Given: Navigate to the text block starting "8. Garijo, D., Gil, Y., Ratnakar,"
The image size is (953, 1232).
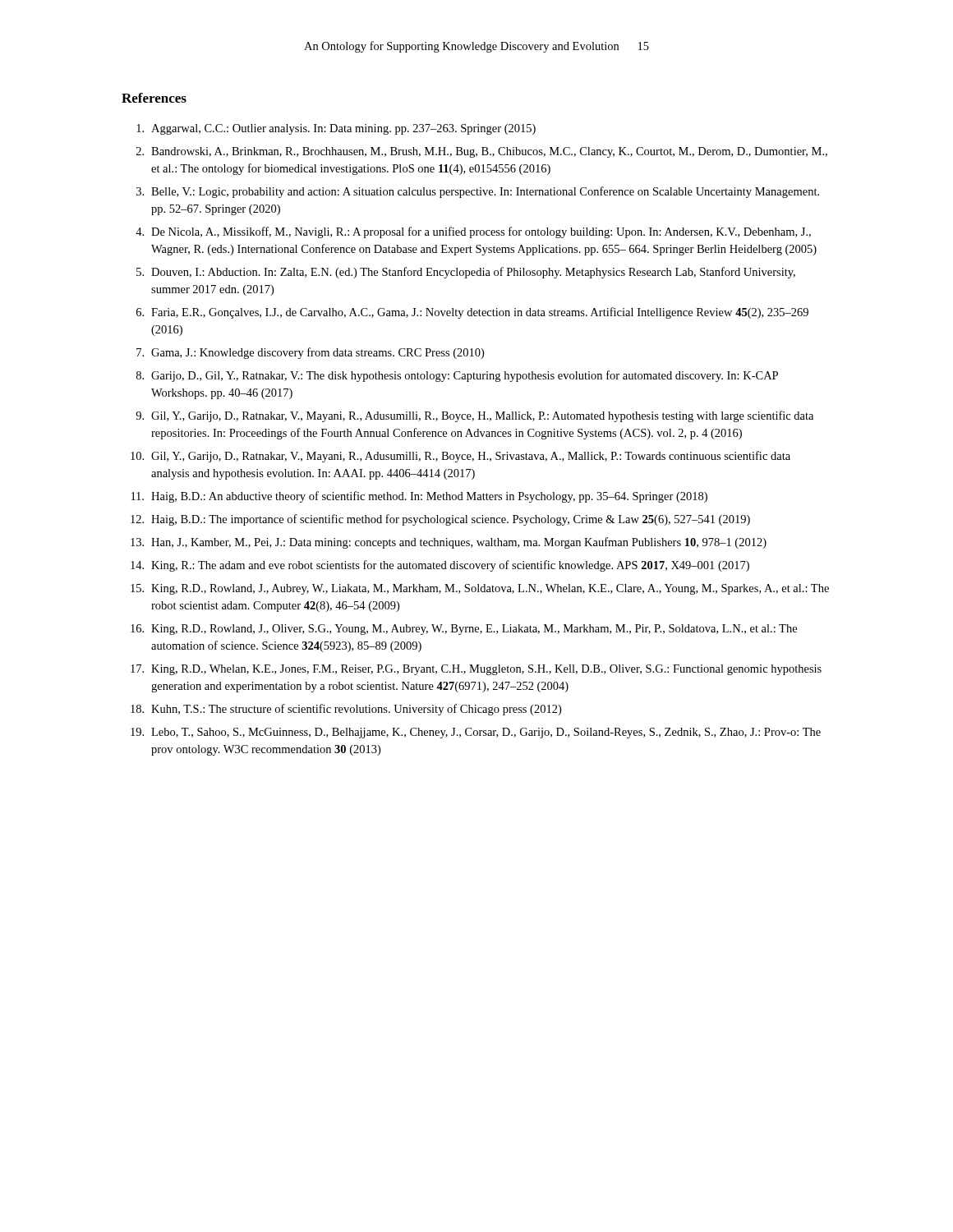Looking at the screenshot, I should (x=476, y=385).
